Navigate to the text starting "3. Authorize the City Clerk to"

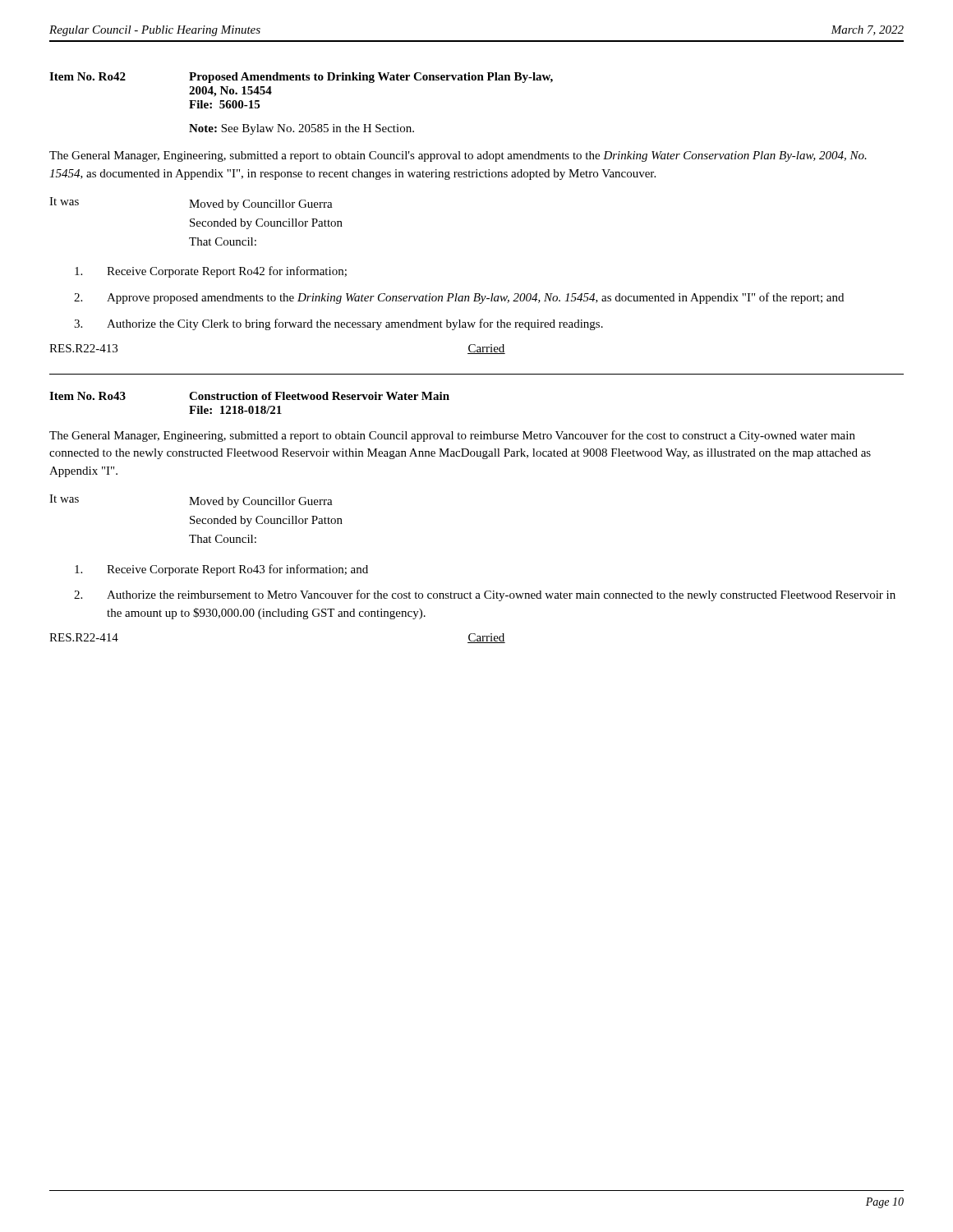click(476, 324)
